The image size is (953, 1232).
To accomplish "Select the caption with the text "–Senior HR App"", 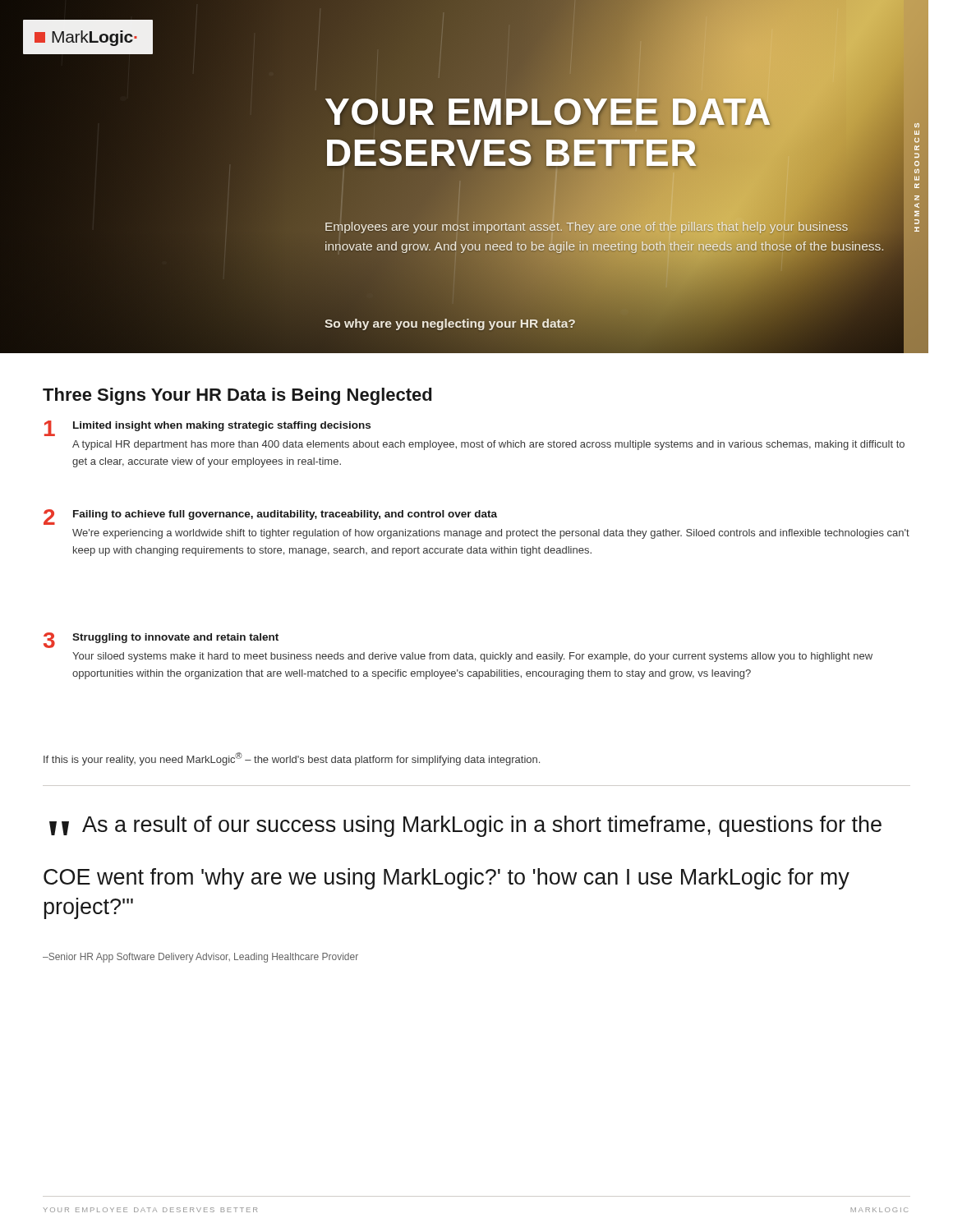I will (201, 957).
